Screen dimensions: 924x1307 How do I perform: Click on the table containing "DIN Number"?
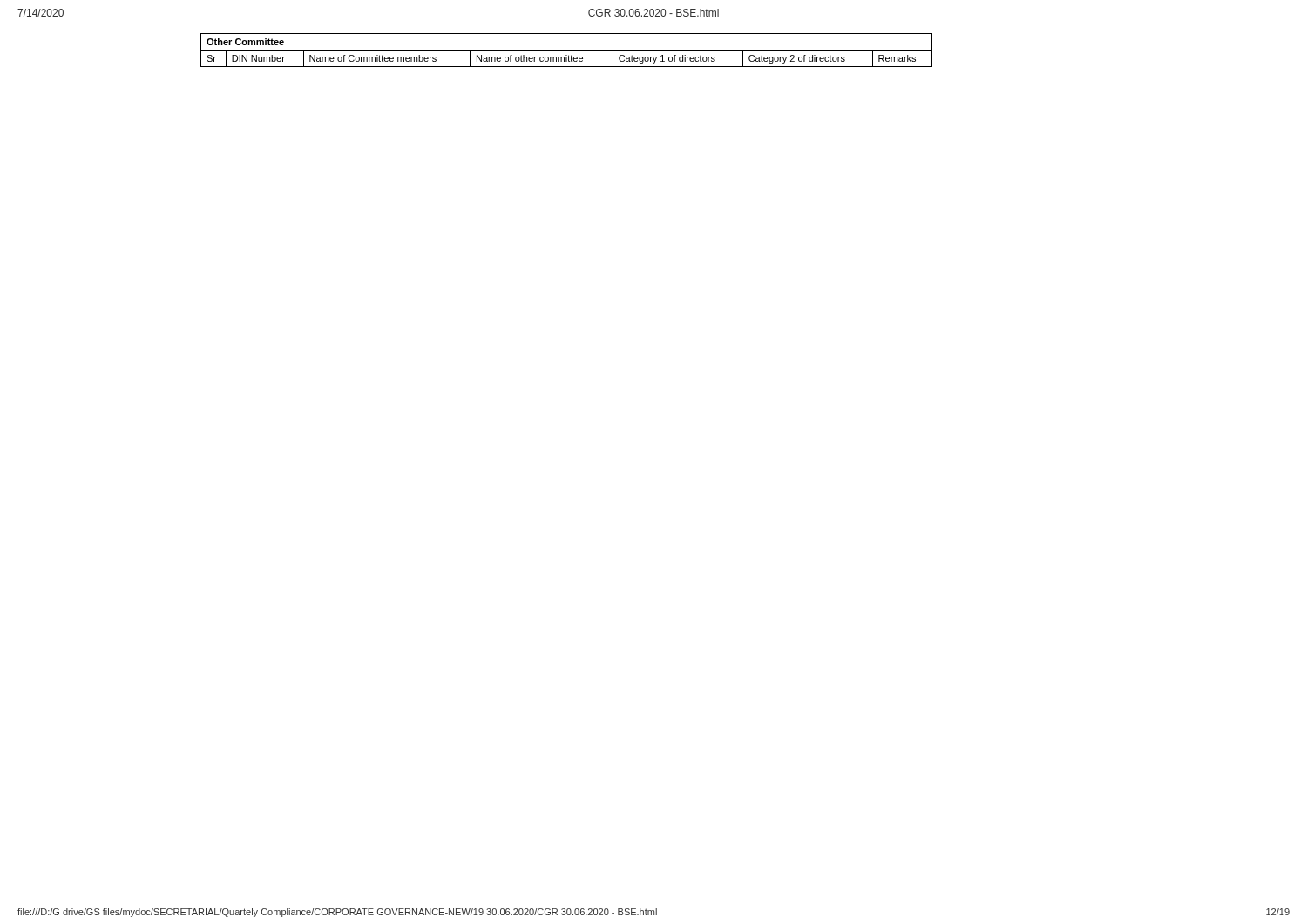[566, 50]
